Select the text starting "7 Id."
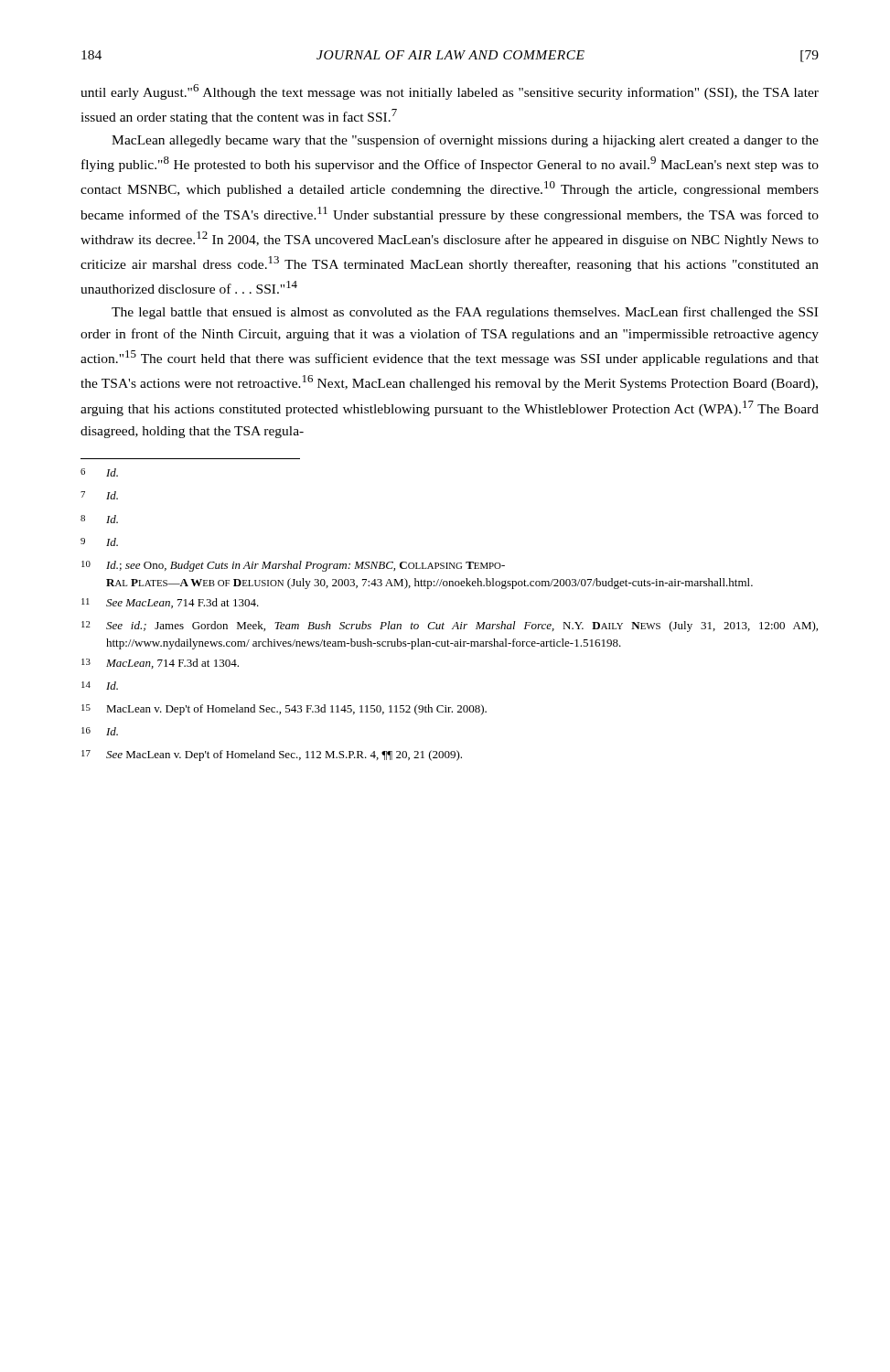This screenshot has width=890, height=1372. click(112, 495)
